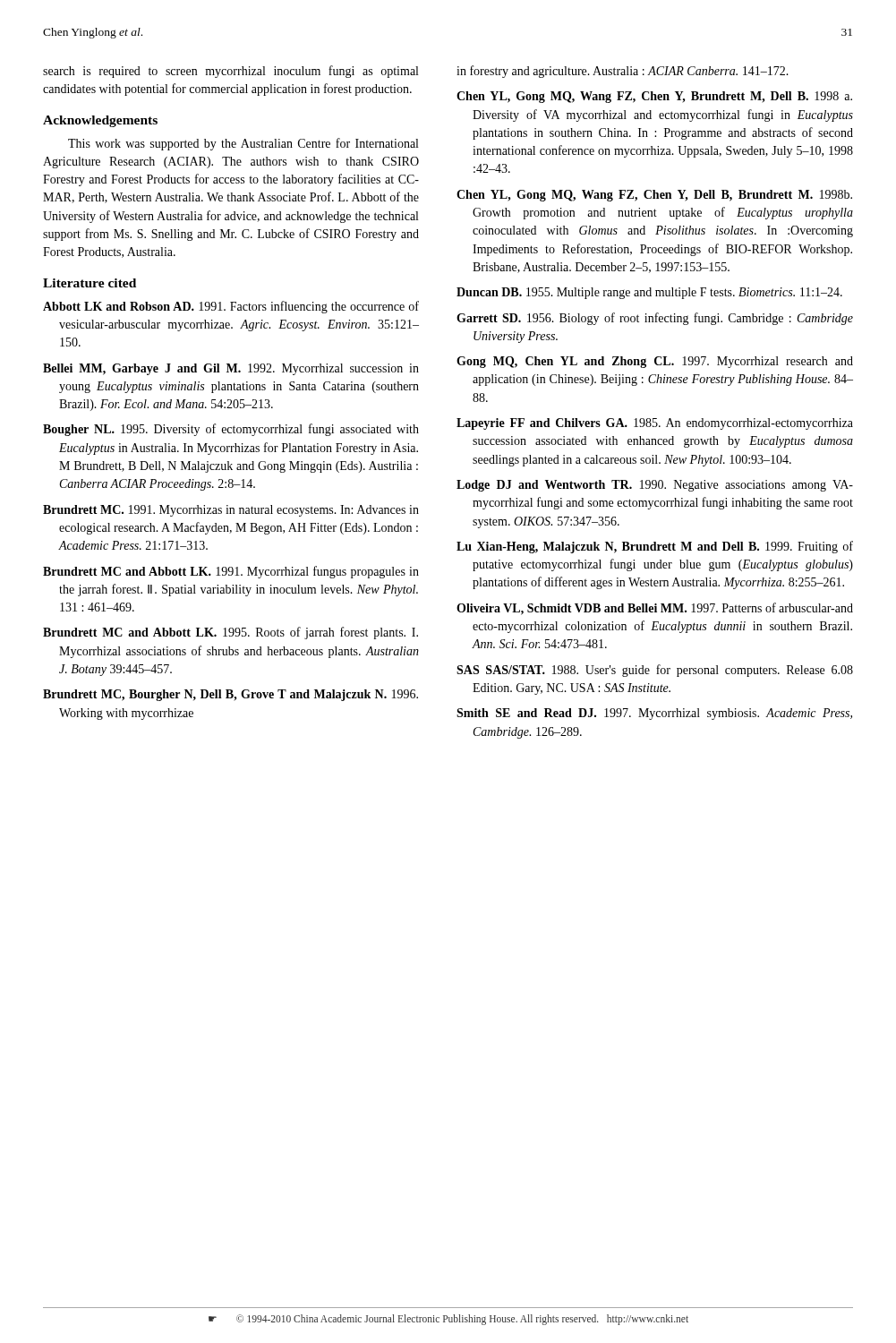Image resolution: width=896 pixels, height=1343 pixels.
Task: Click on the list item with the text "Brundrett MC, Bourgher N, Dell B, Grove"
Action: tap(231, 704)
